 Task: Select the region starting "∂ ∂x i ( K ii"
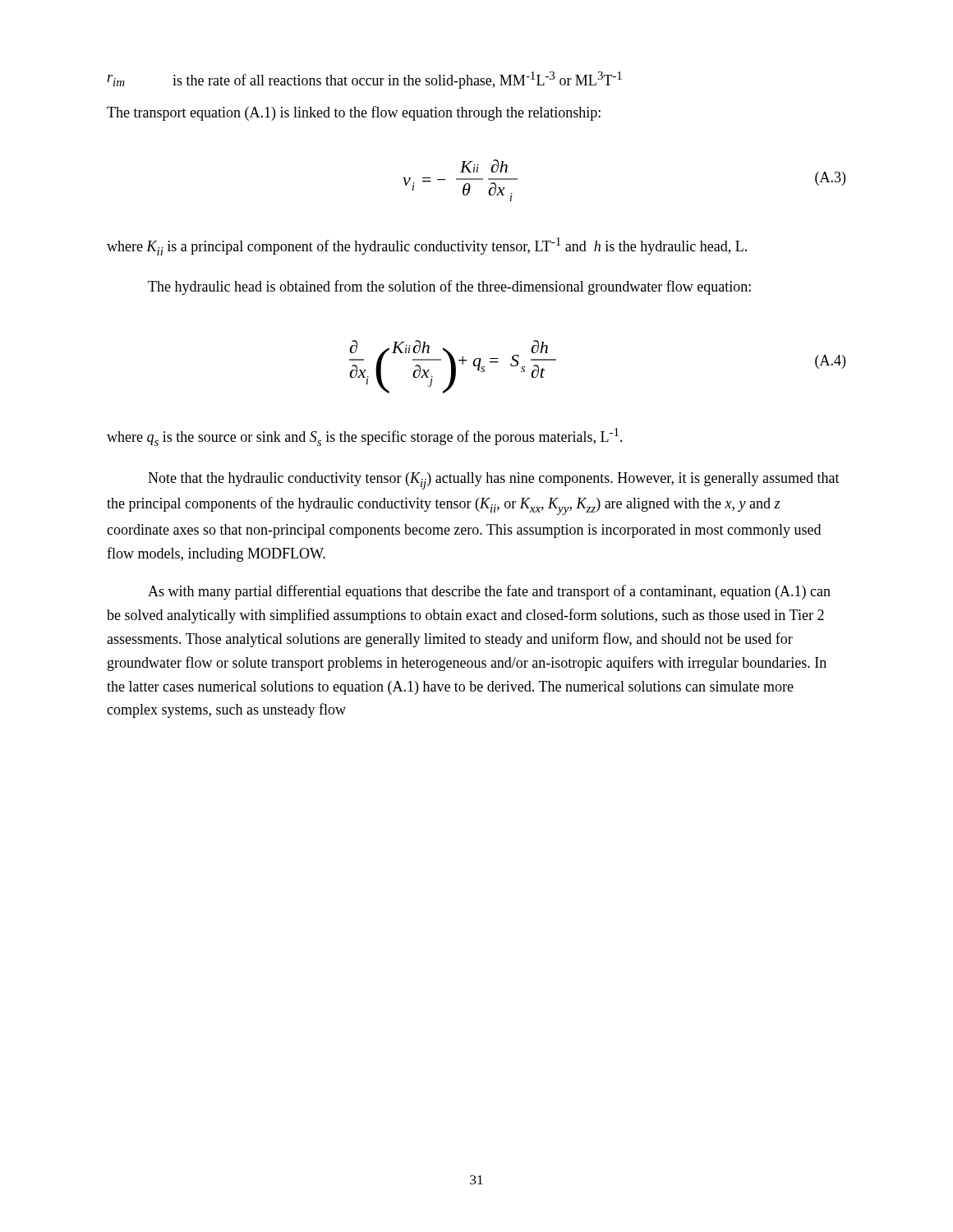tap(476, 361)
